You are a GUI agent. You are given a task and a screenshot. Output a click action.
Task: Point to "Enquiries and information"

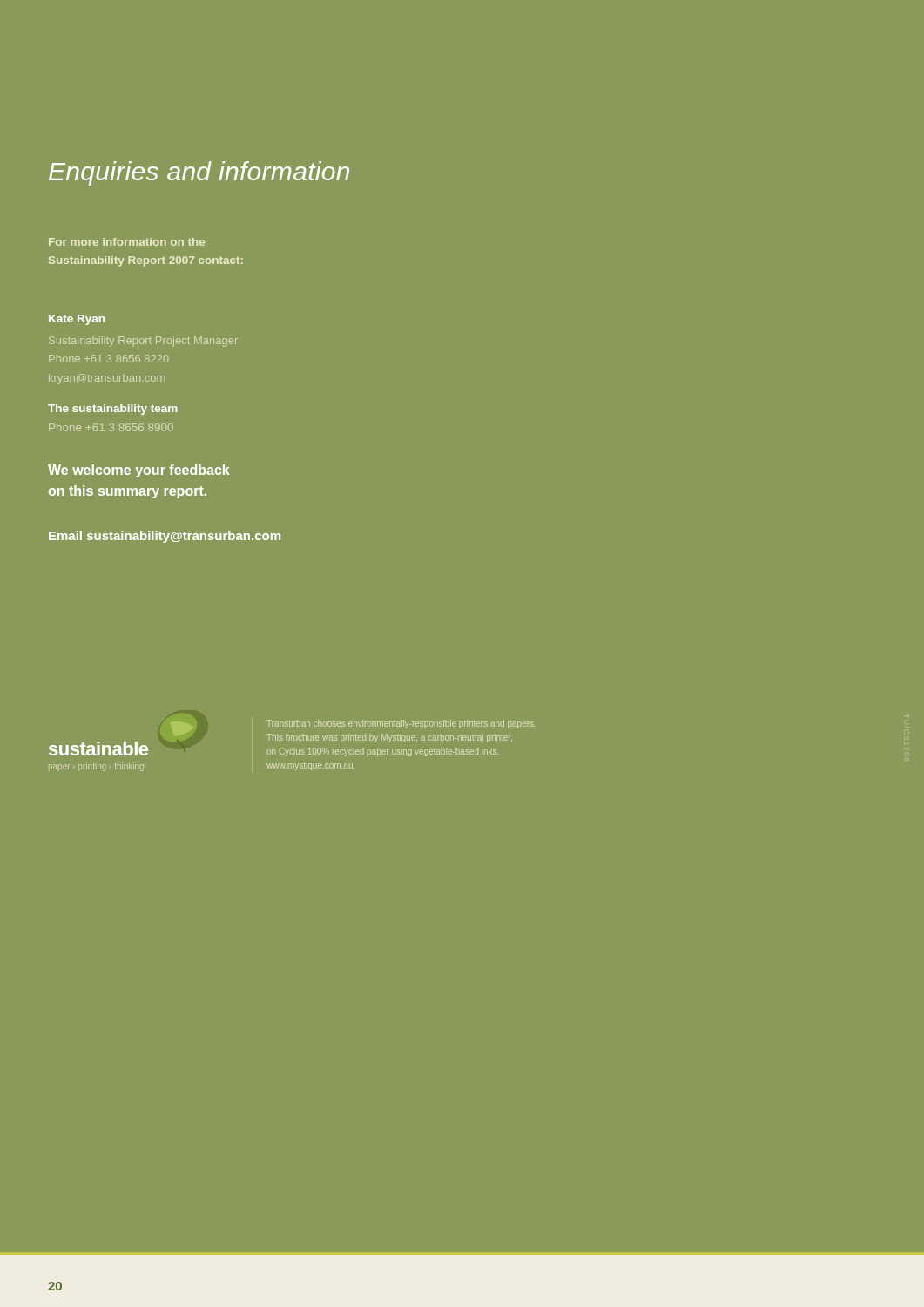199,171
